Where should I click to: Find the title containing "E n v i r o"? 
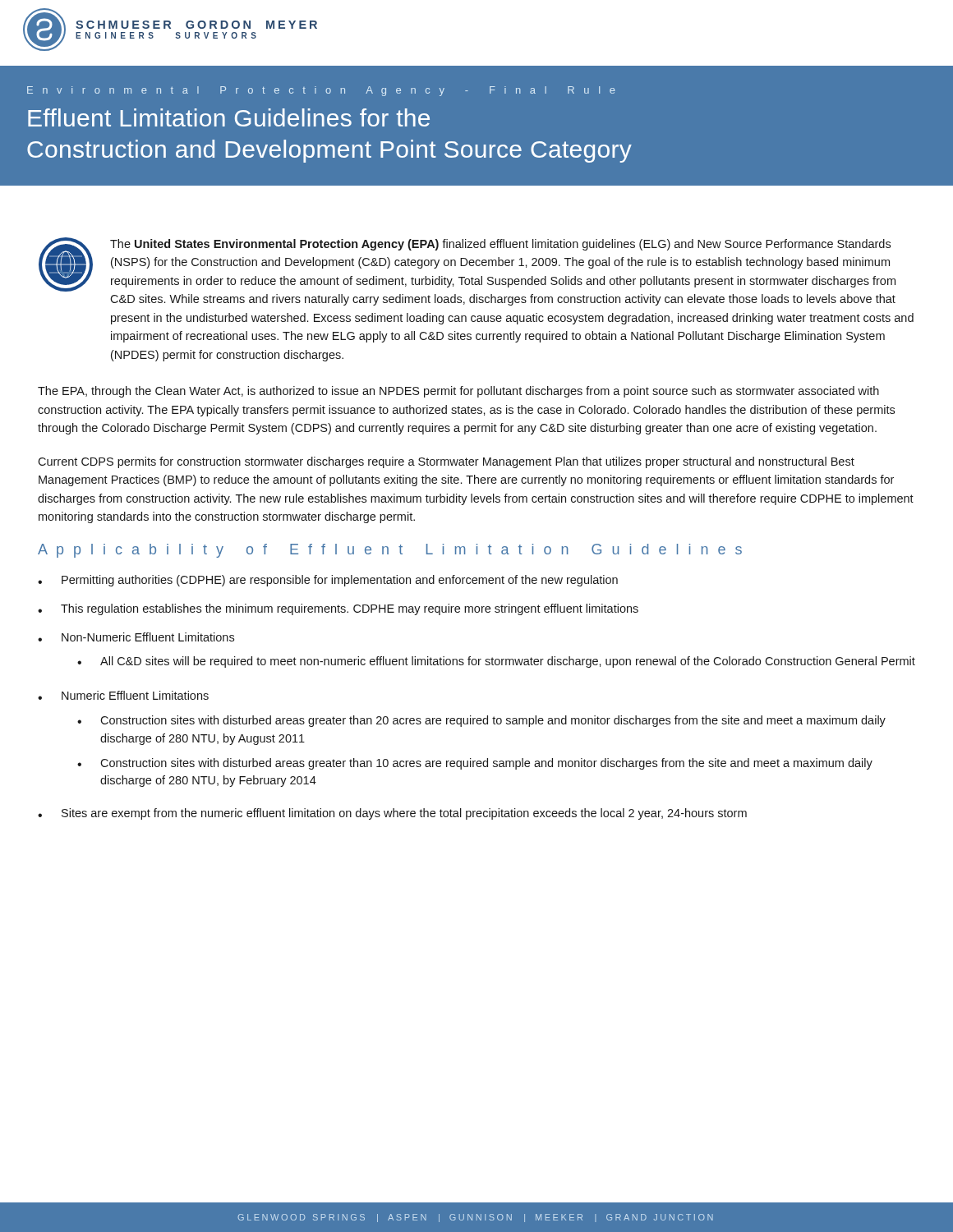329,124
